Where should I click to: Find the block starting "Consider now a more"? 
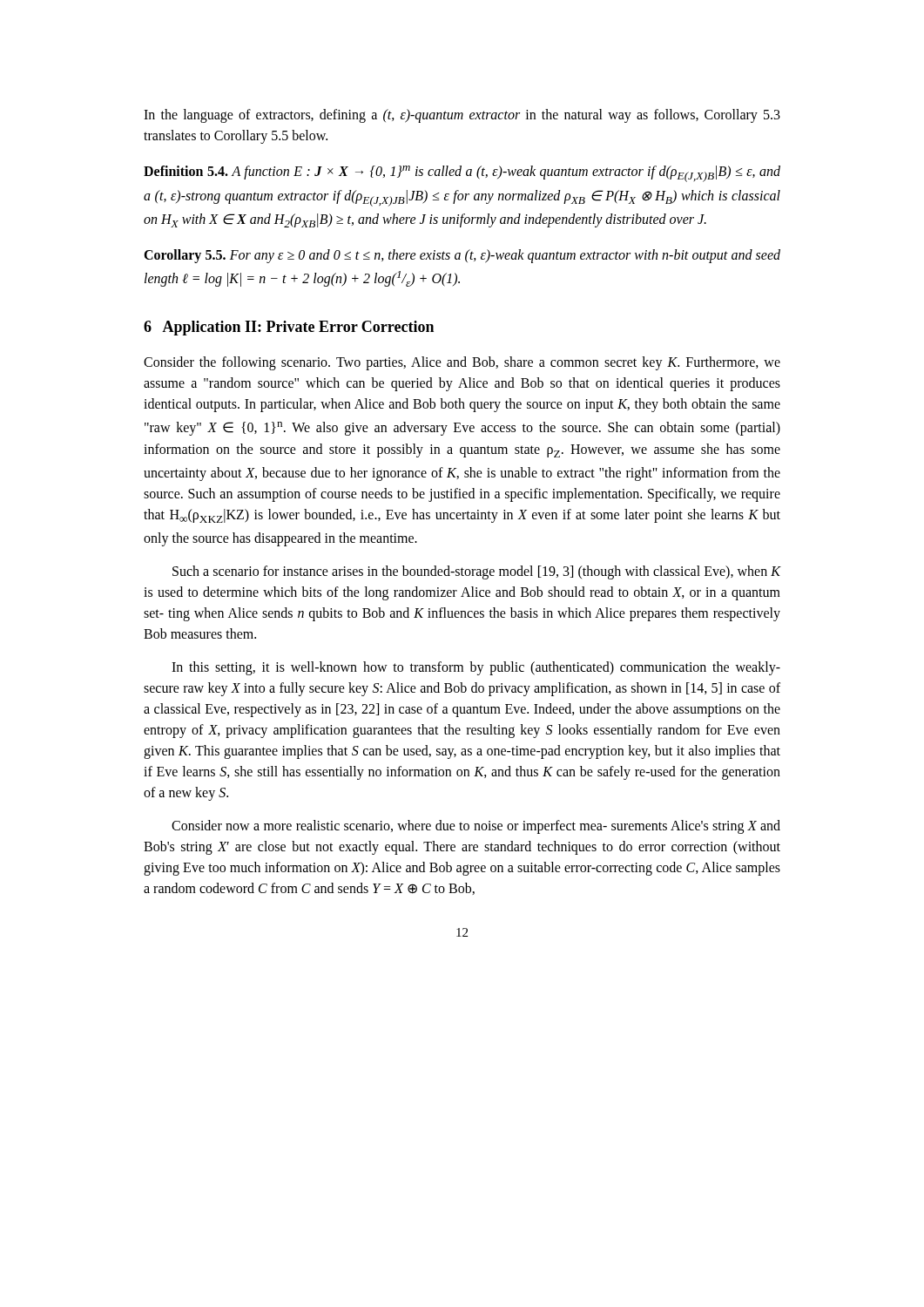(x=462, y=857)
